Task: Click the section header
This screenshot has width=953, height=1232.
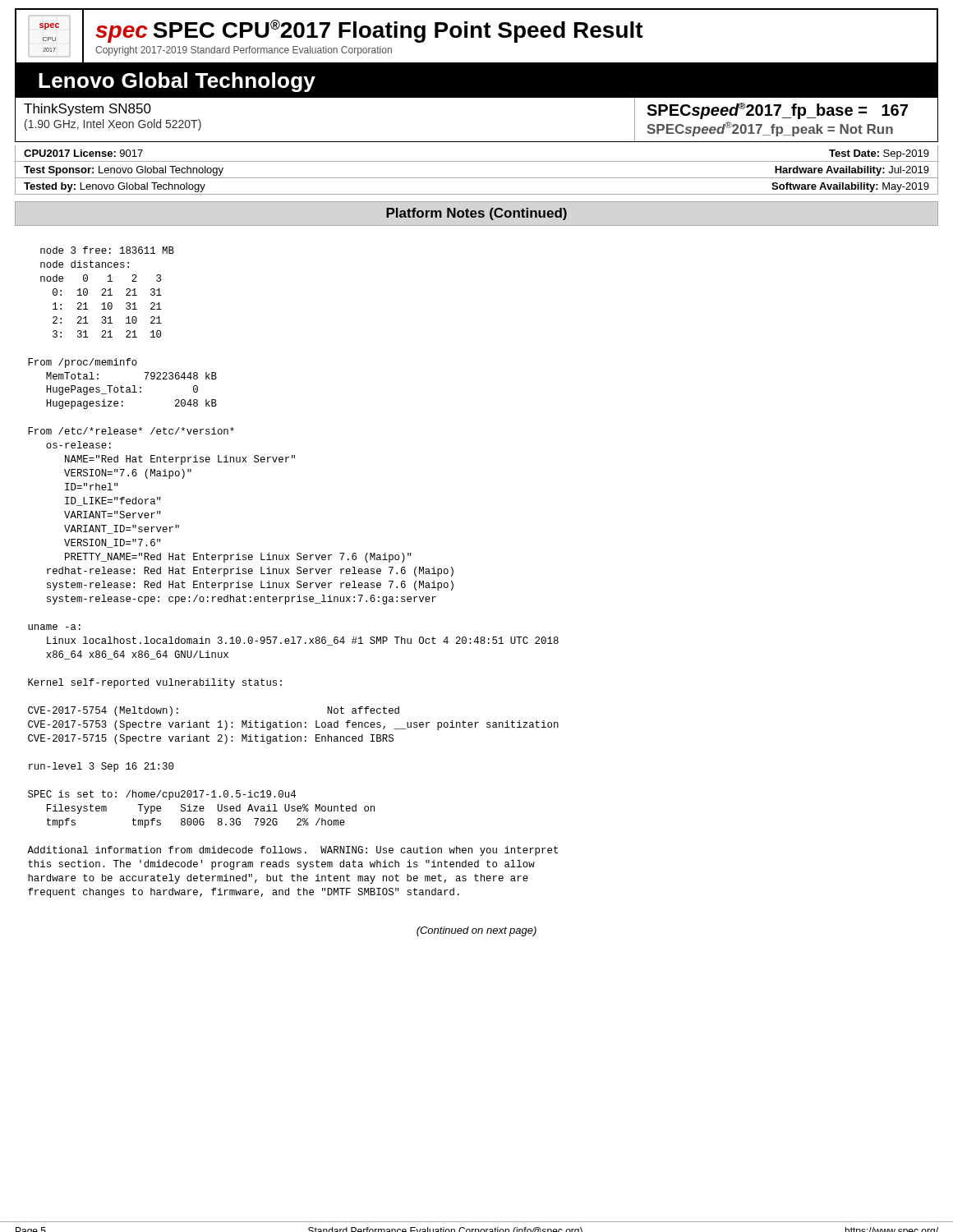Action: 476,213
